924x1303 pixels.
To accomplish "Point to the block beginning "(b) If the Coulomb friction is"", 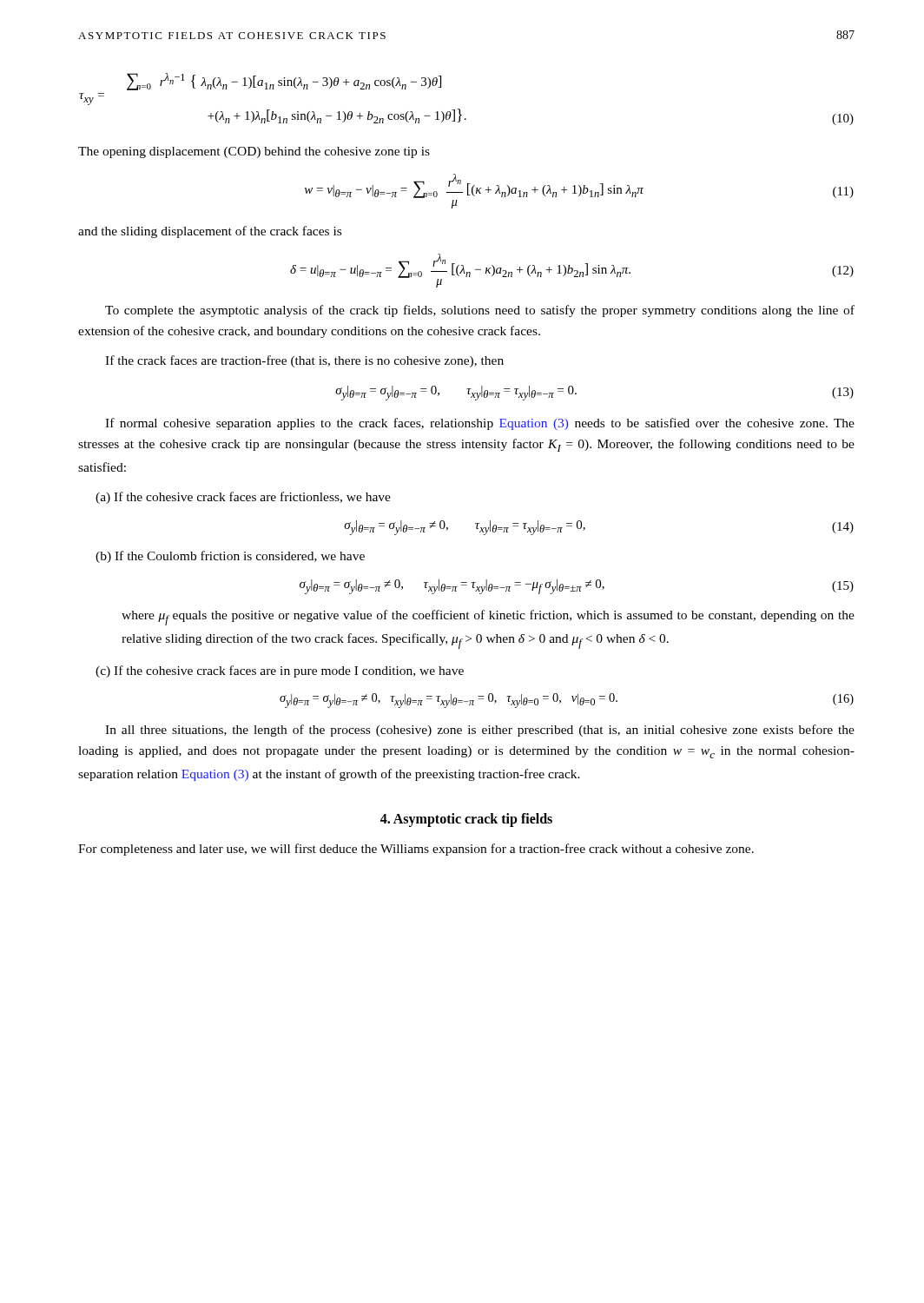I will click(230, 556).
